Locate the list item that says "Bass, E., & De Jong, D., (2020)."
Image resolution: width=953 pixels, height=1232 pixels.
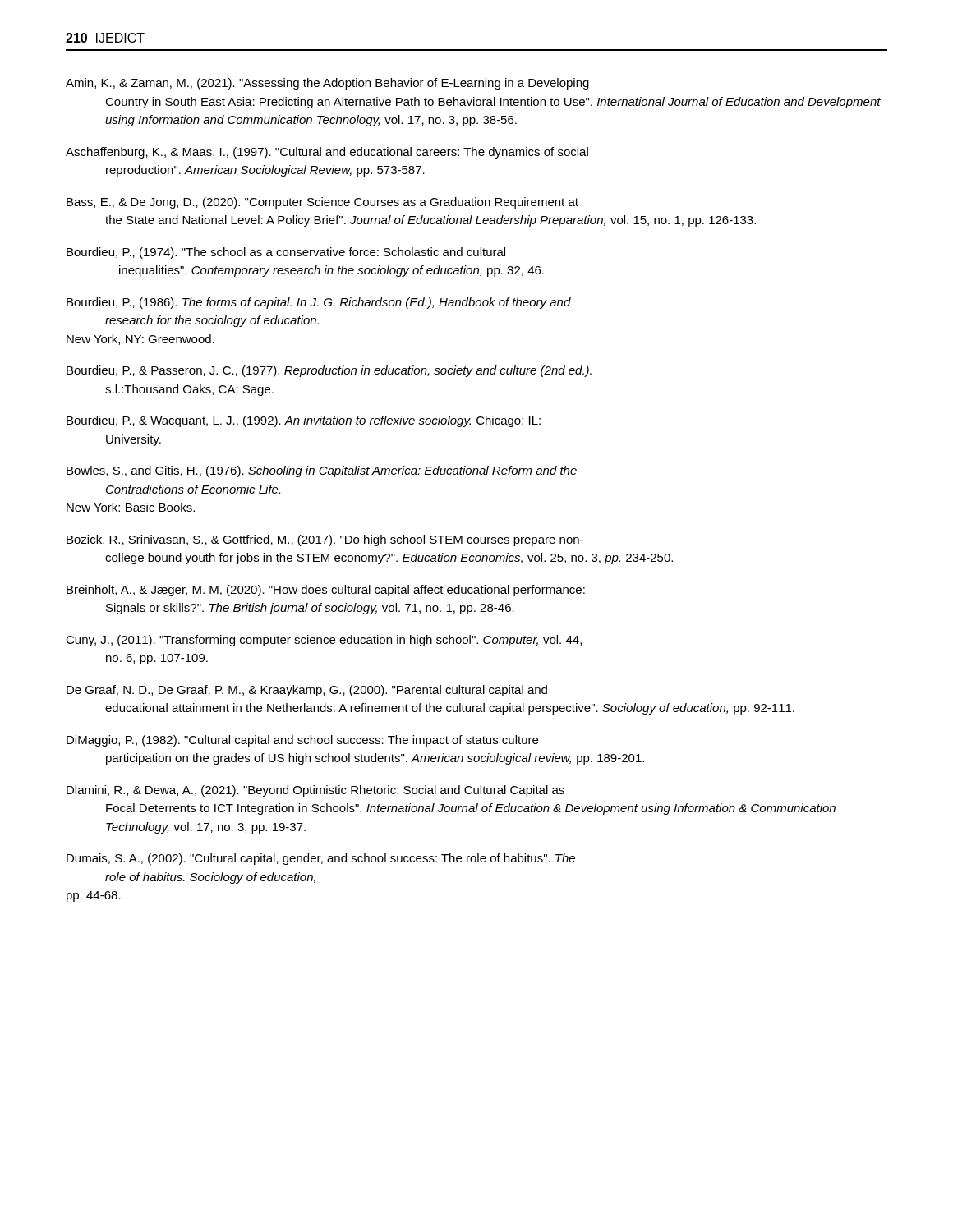click(476, 212)
